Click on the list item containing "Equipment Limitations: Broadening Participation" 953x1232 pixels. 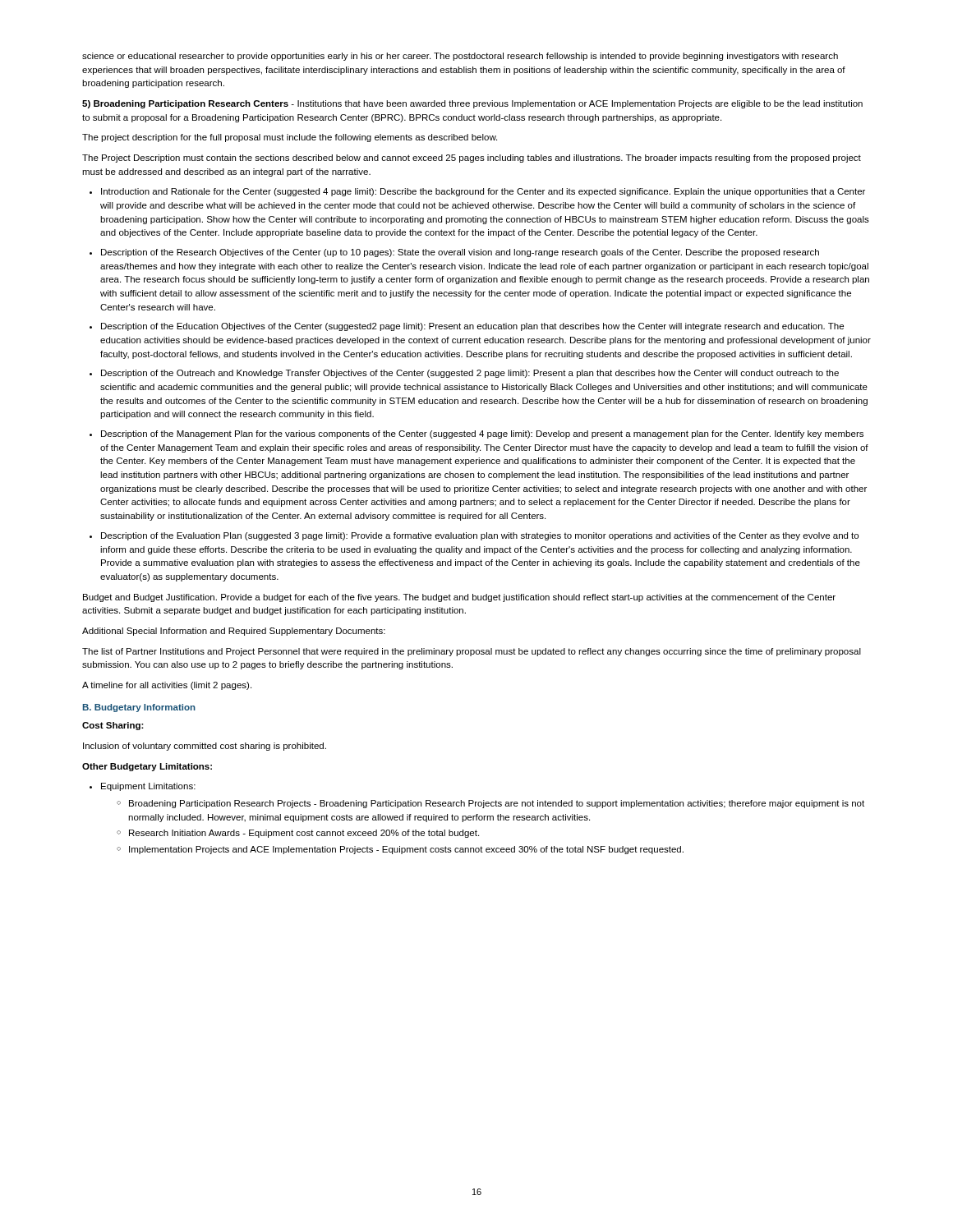486,819
